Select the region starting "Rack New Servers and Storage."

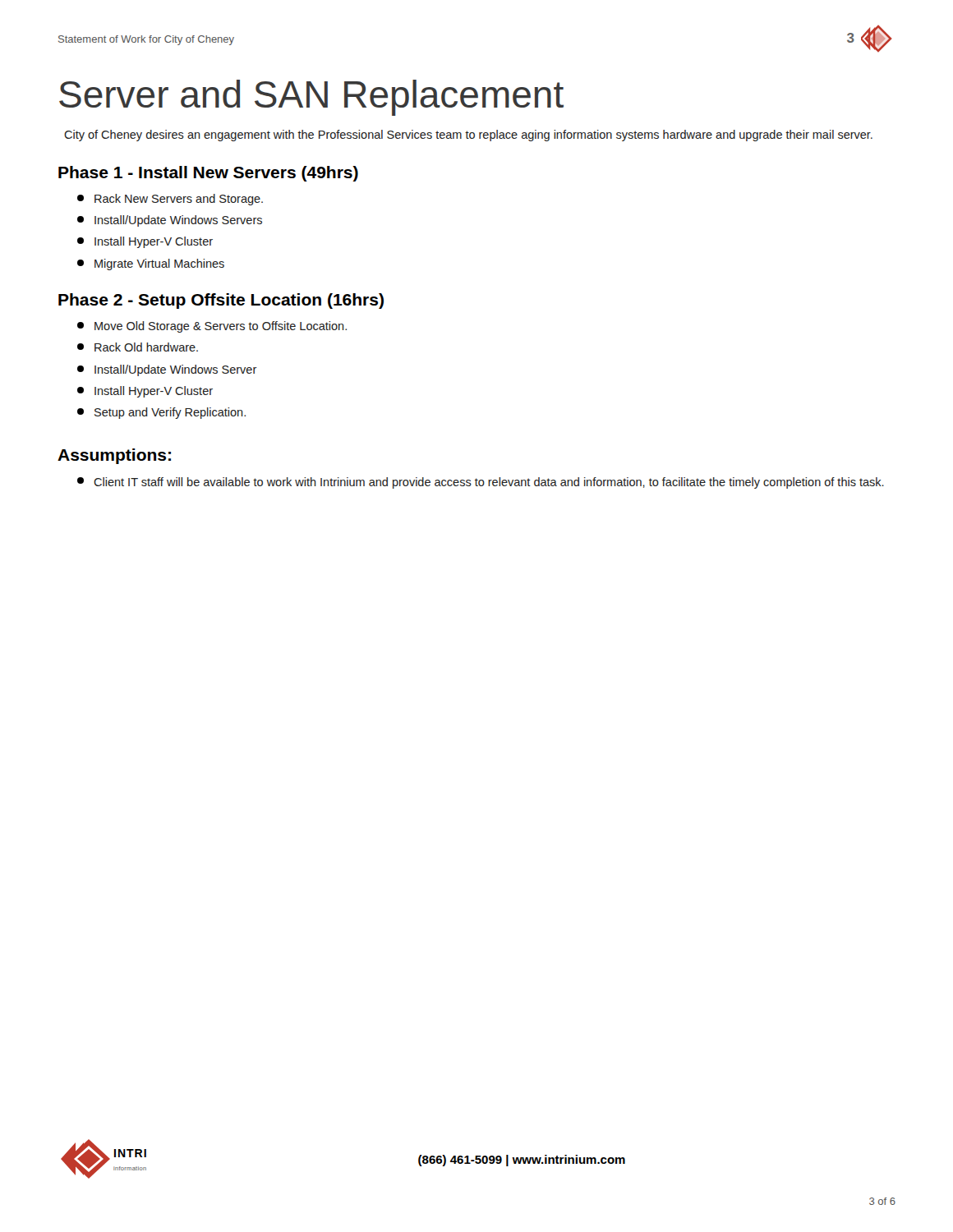pyautogui.click(x=170, y=199)
